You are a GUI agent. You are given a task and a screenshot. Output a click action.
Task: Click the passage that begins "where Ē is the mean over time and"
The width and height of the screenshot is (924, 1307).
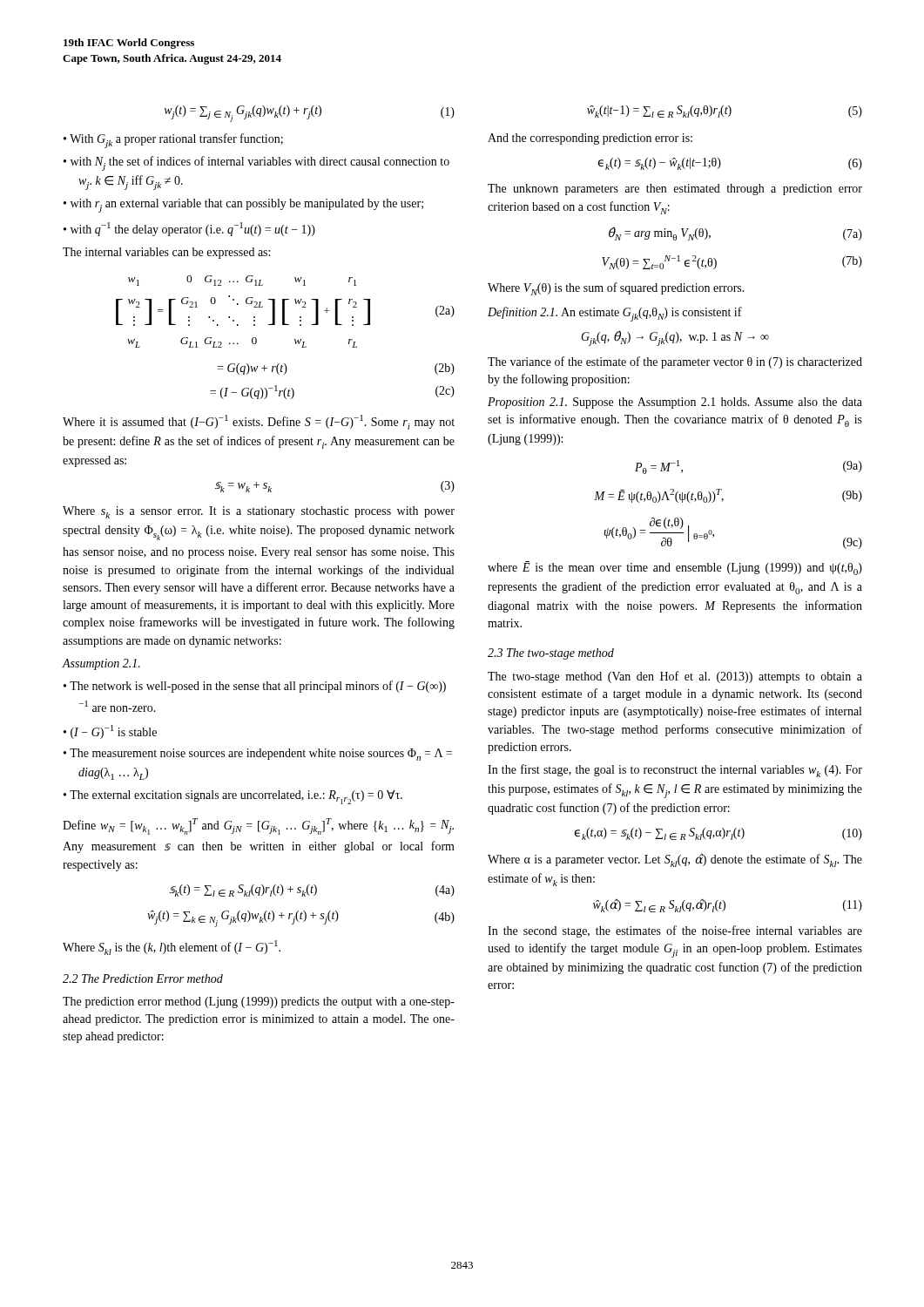tap(675, 595)
